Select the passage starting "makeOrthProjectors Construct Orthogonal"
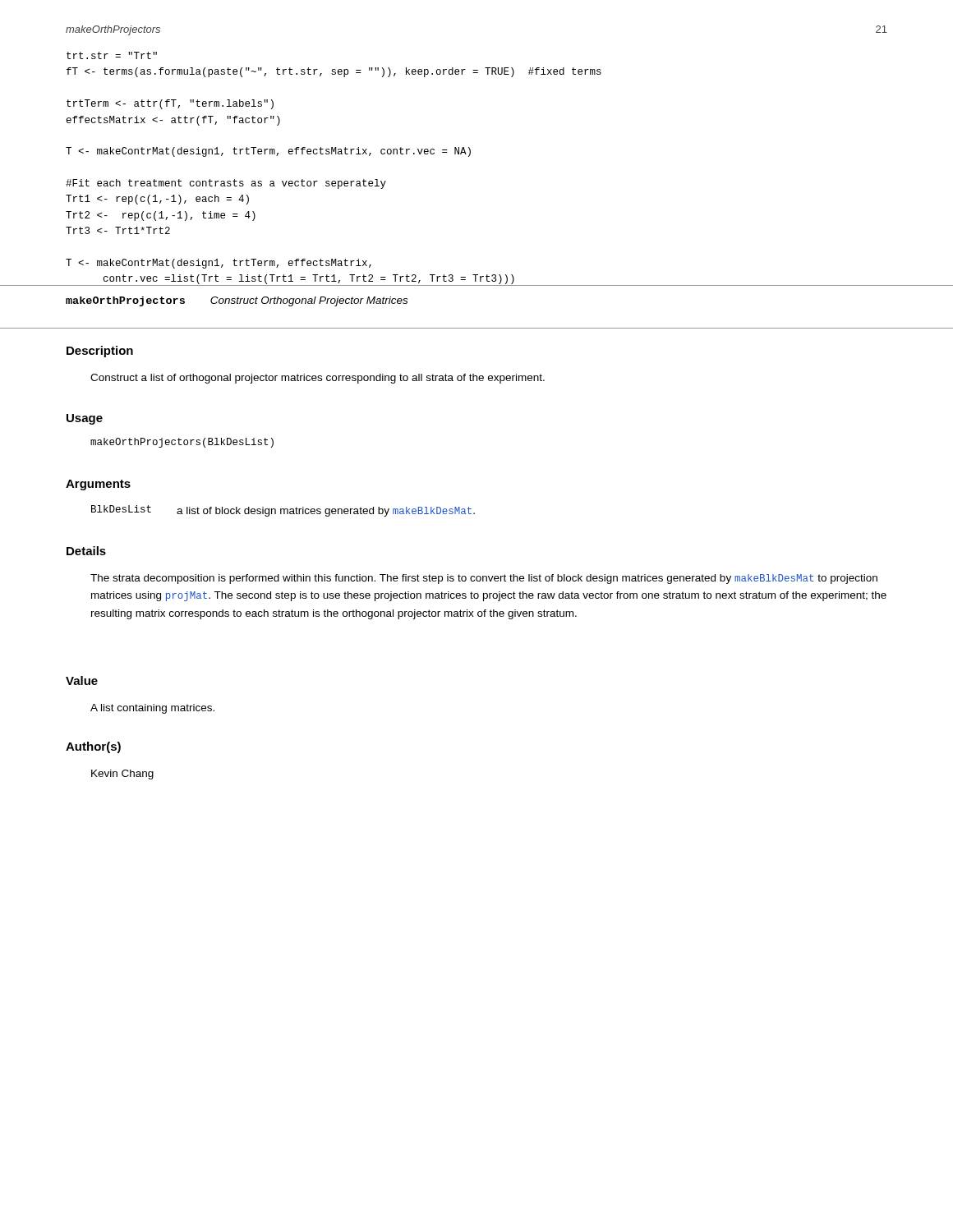 coord(237,301)
